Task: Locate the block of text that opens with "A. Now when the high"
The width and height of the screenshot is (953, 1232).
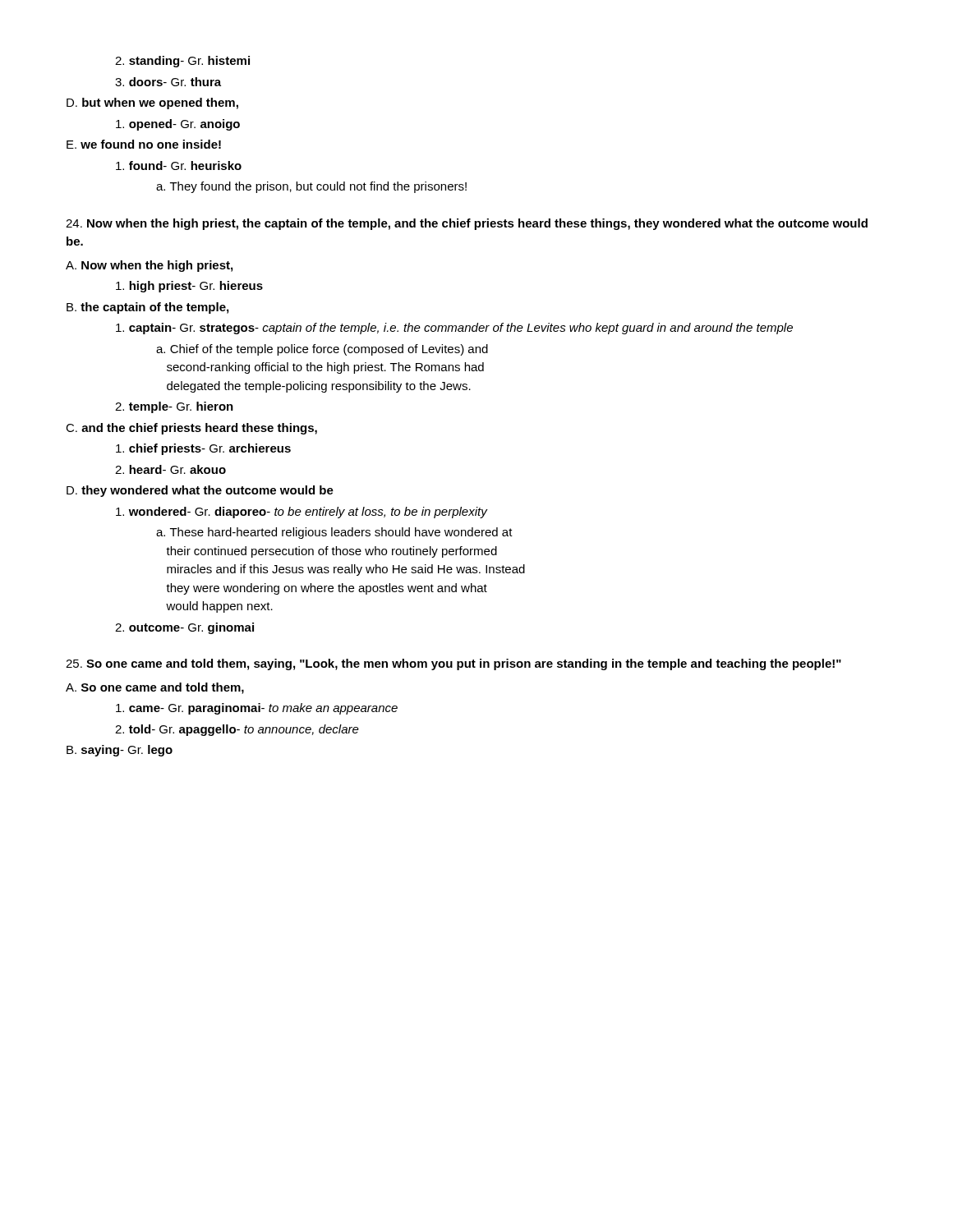Action: point(150,264)
